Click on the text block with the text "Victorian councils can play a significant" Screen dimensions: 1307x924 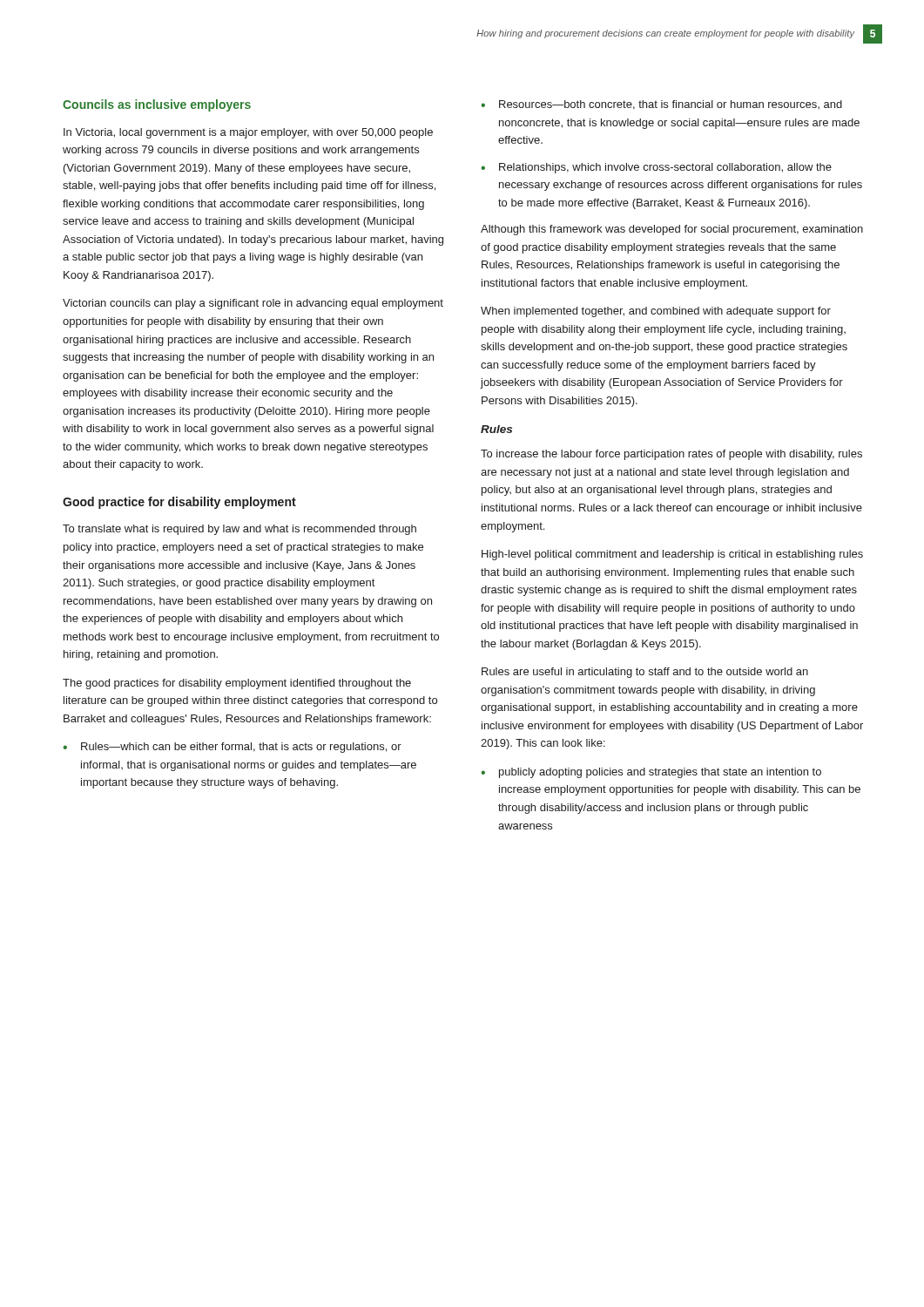point(253,384)
